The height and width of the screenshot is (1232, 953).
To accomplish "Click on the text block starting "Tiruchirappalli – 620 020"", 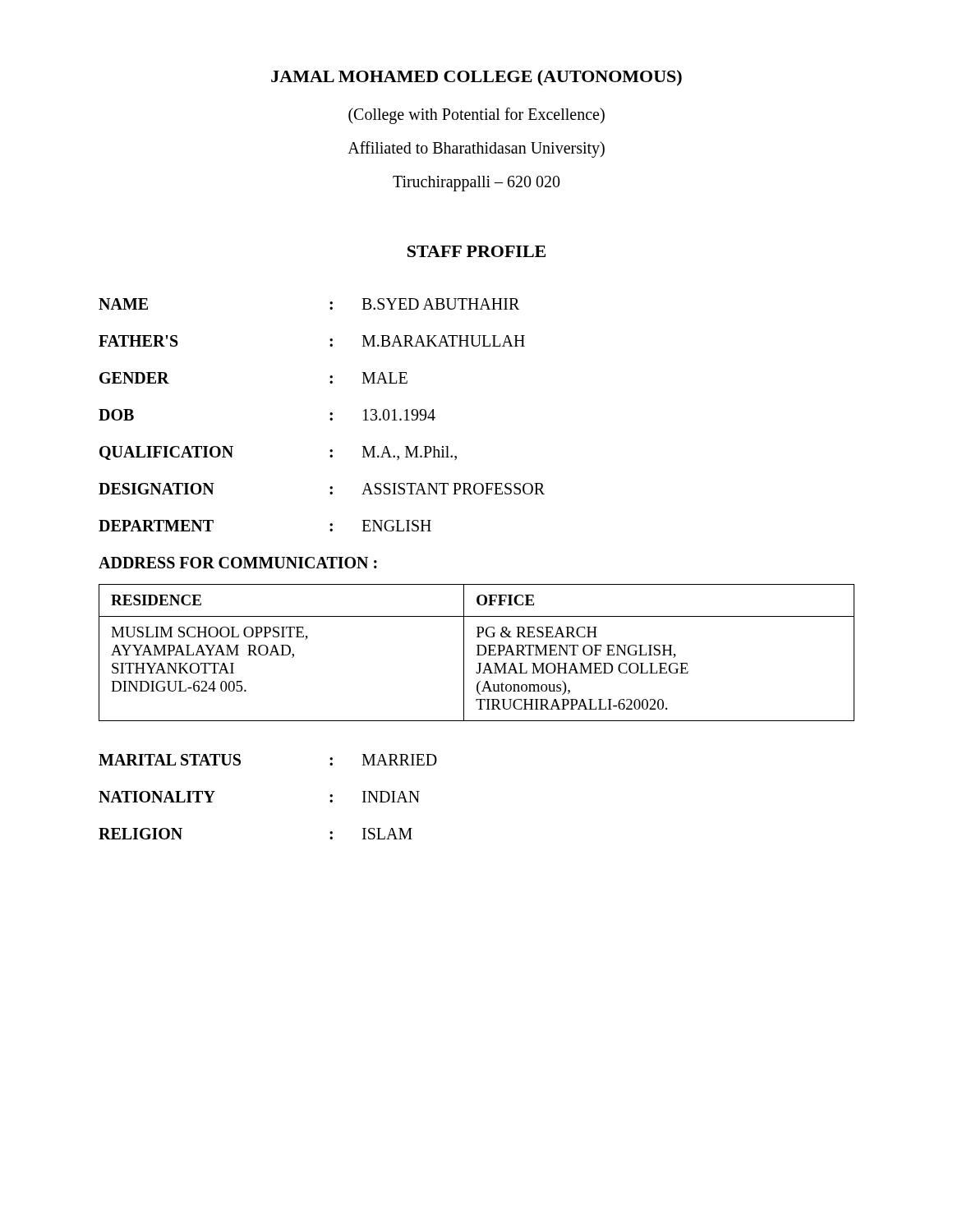I will click(476, 182).
